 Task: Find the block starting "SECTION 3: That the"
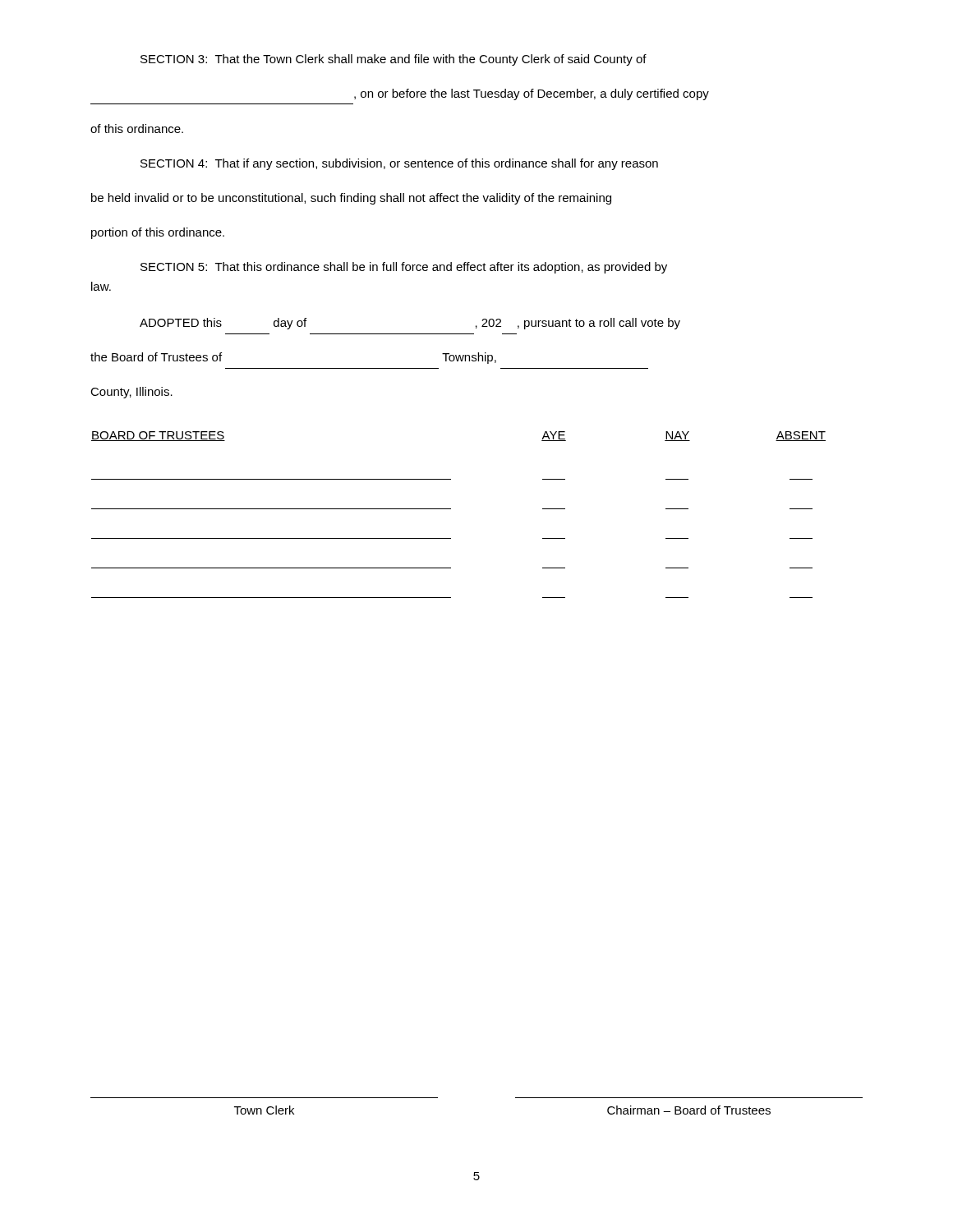(x=393, y=59)
